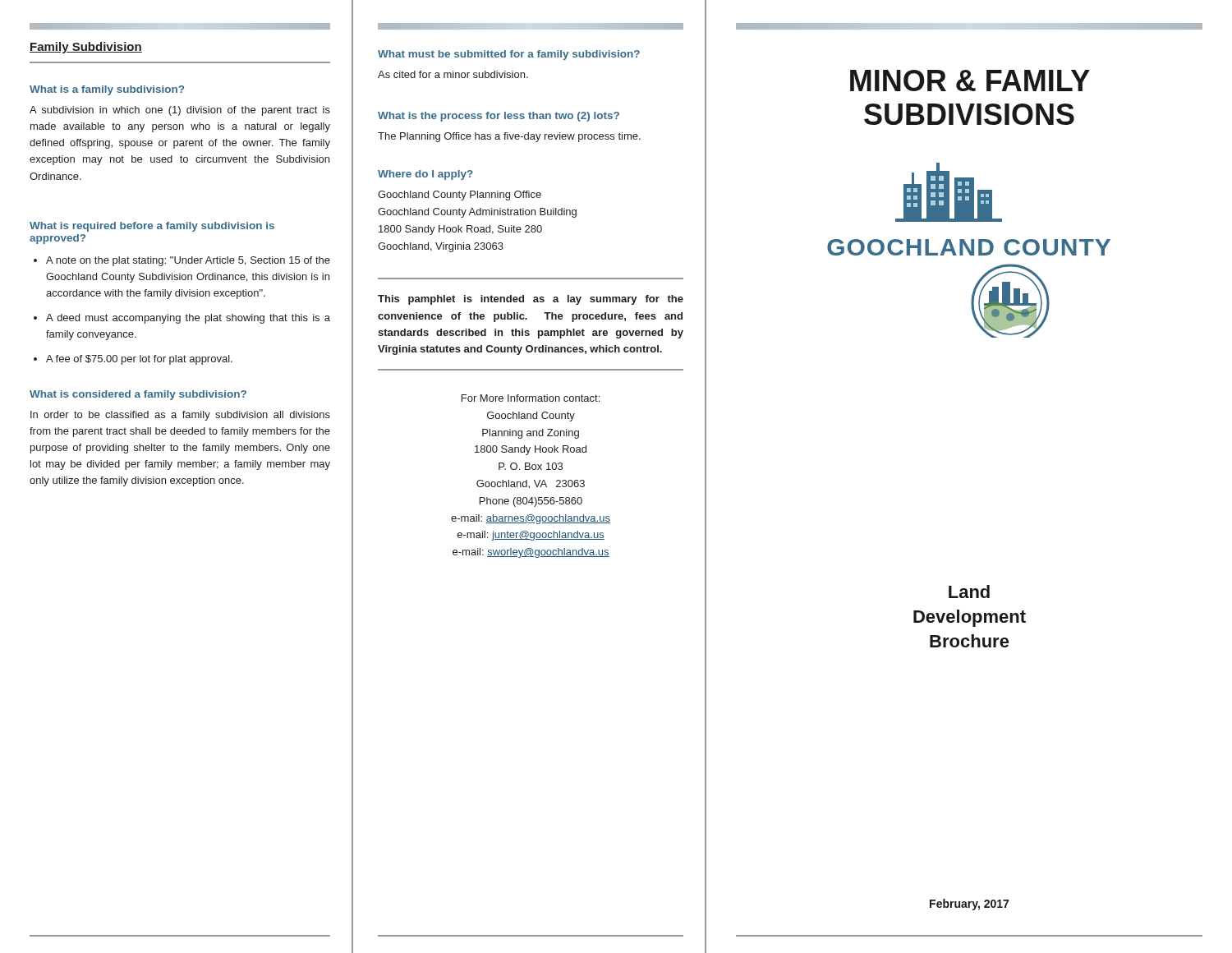Screen dimensions: 953x1232
Task: Click on the block starting "A deed must accompanying the plat"
Action: coord(188,326)
